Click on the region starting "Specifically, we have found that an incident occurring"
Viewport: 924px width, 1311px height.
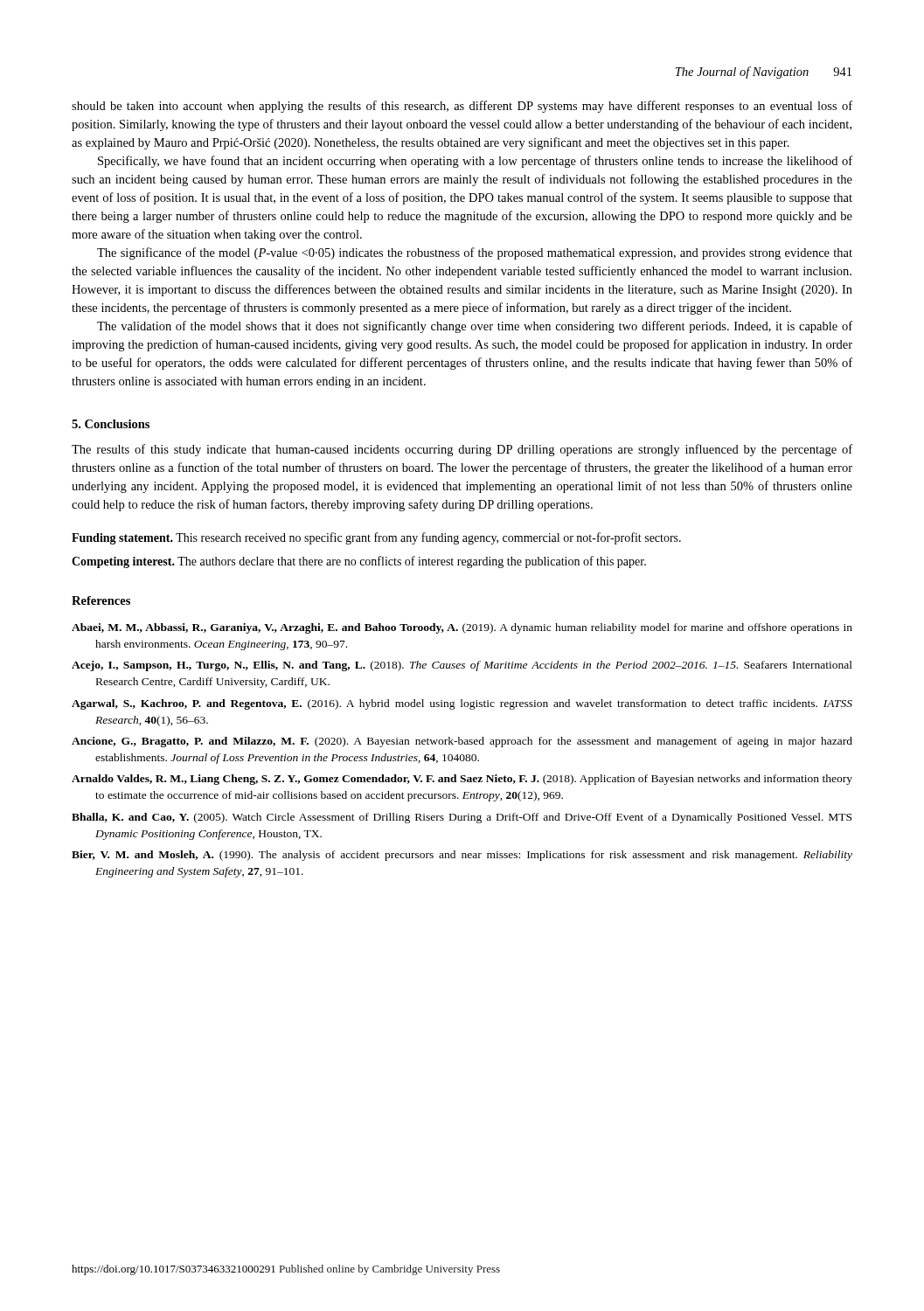coord(462,198)
